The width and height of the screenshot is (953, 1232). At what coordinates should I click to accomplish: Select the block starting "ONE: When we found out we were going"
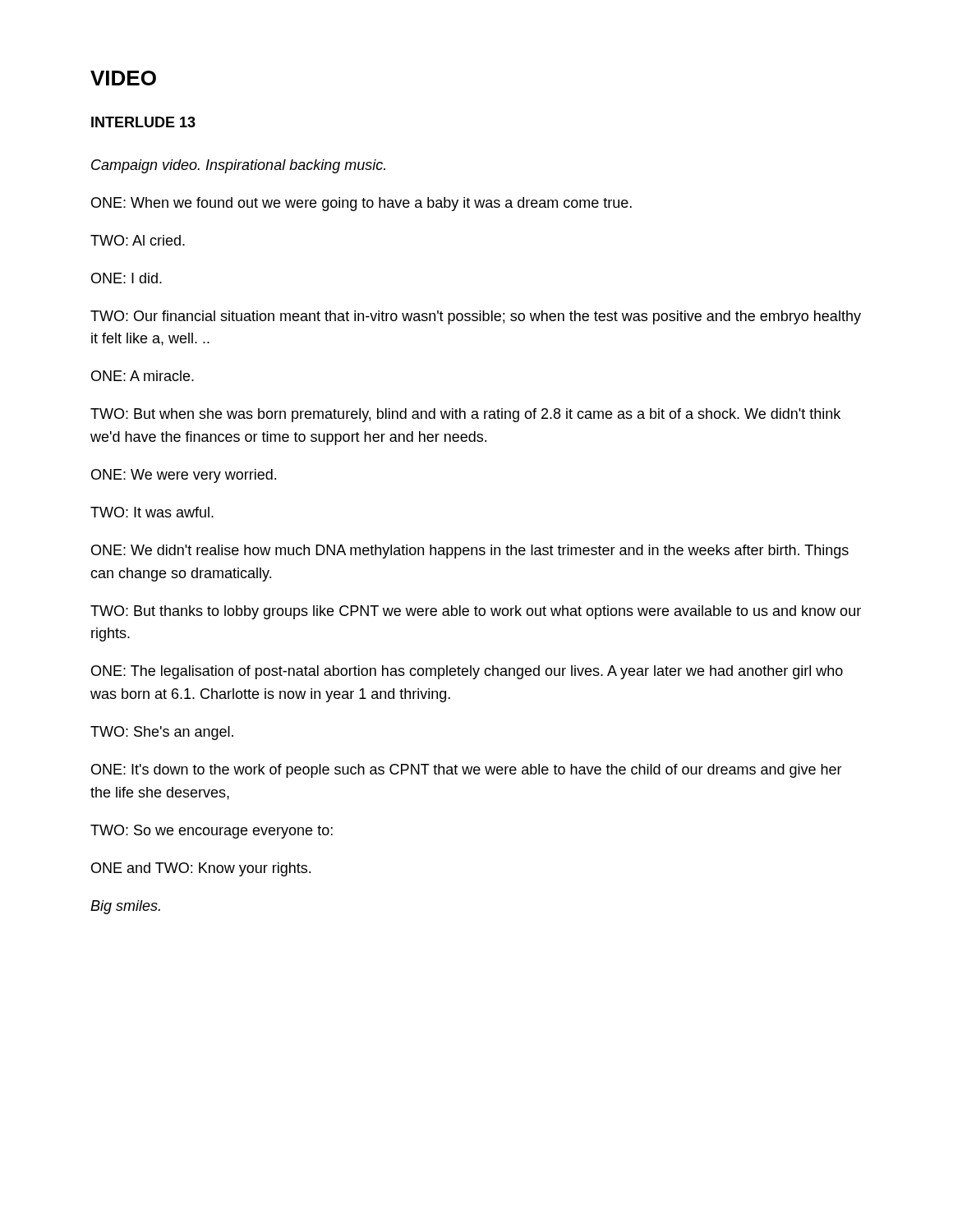362,203
